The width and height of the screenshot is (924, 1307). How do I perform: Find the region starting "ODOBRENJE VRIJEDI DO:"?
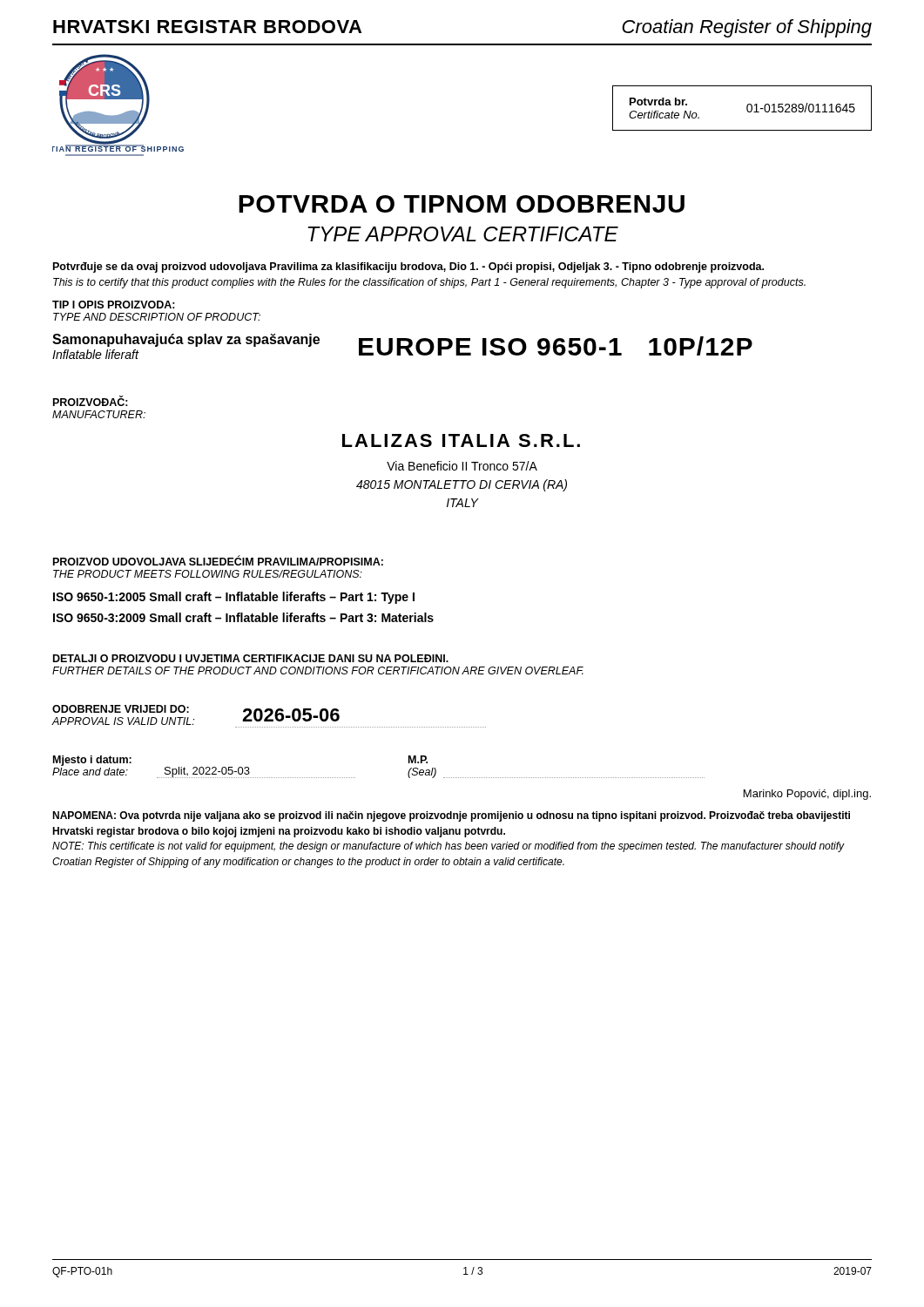coord(269,716)
